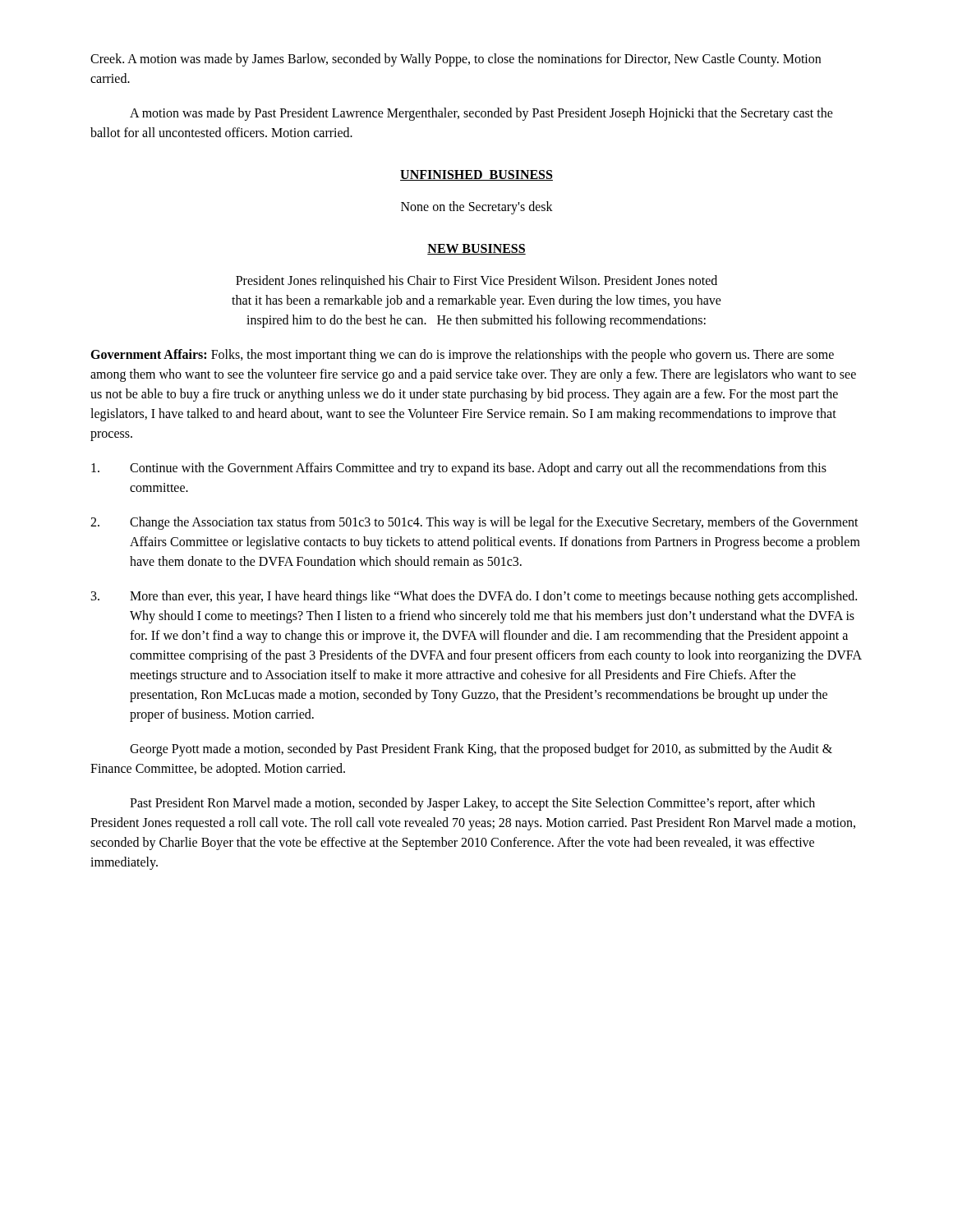The image size is (953, 1232).
Task: Point to the passage starting "Continue with the Government Affairs Committee and try"
Action: click(476, 478)
